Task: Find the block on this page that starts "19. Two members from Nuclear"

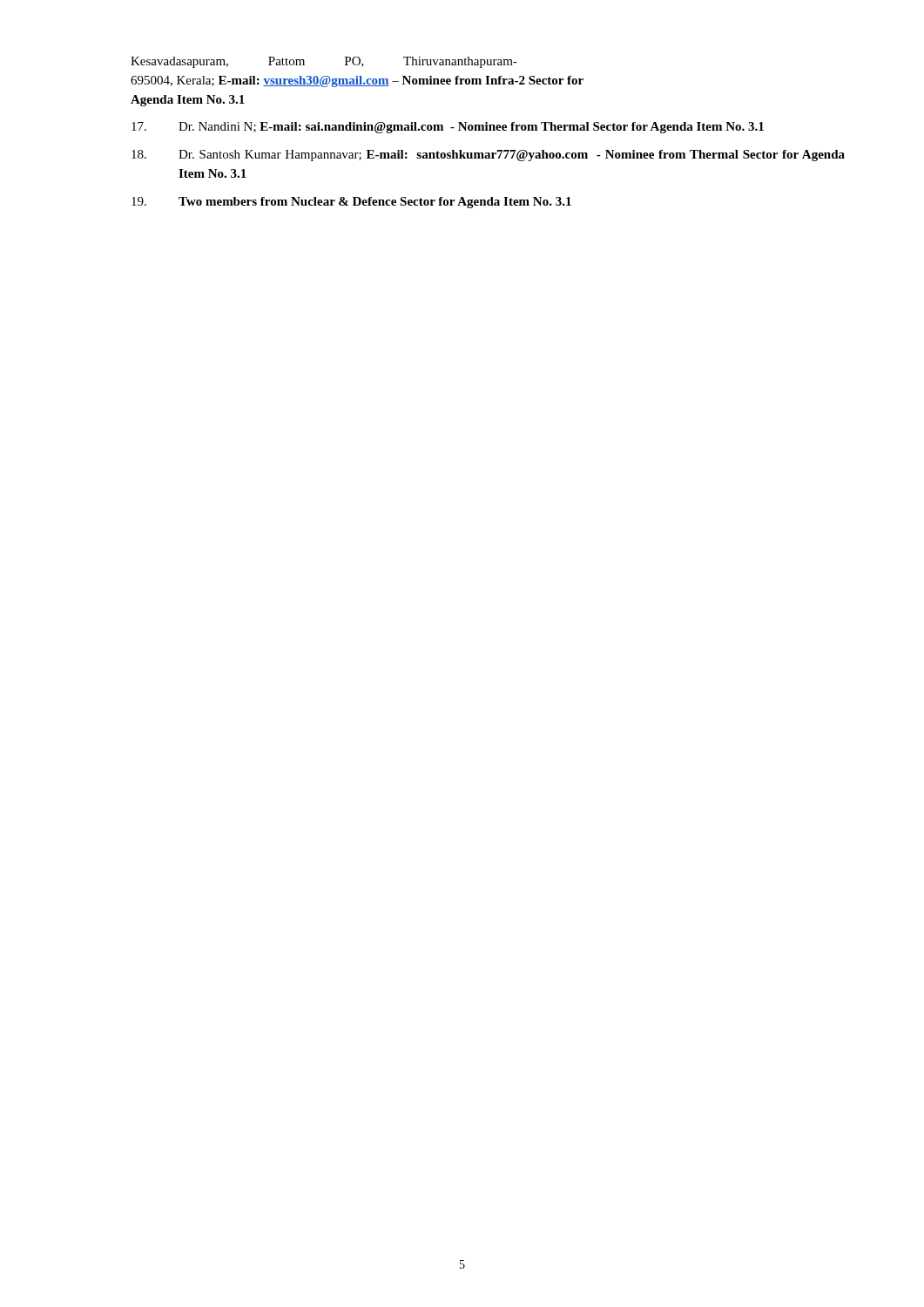Action: point(488,202)
